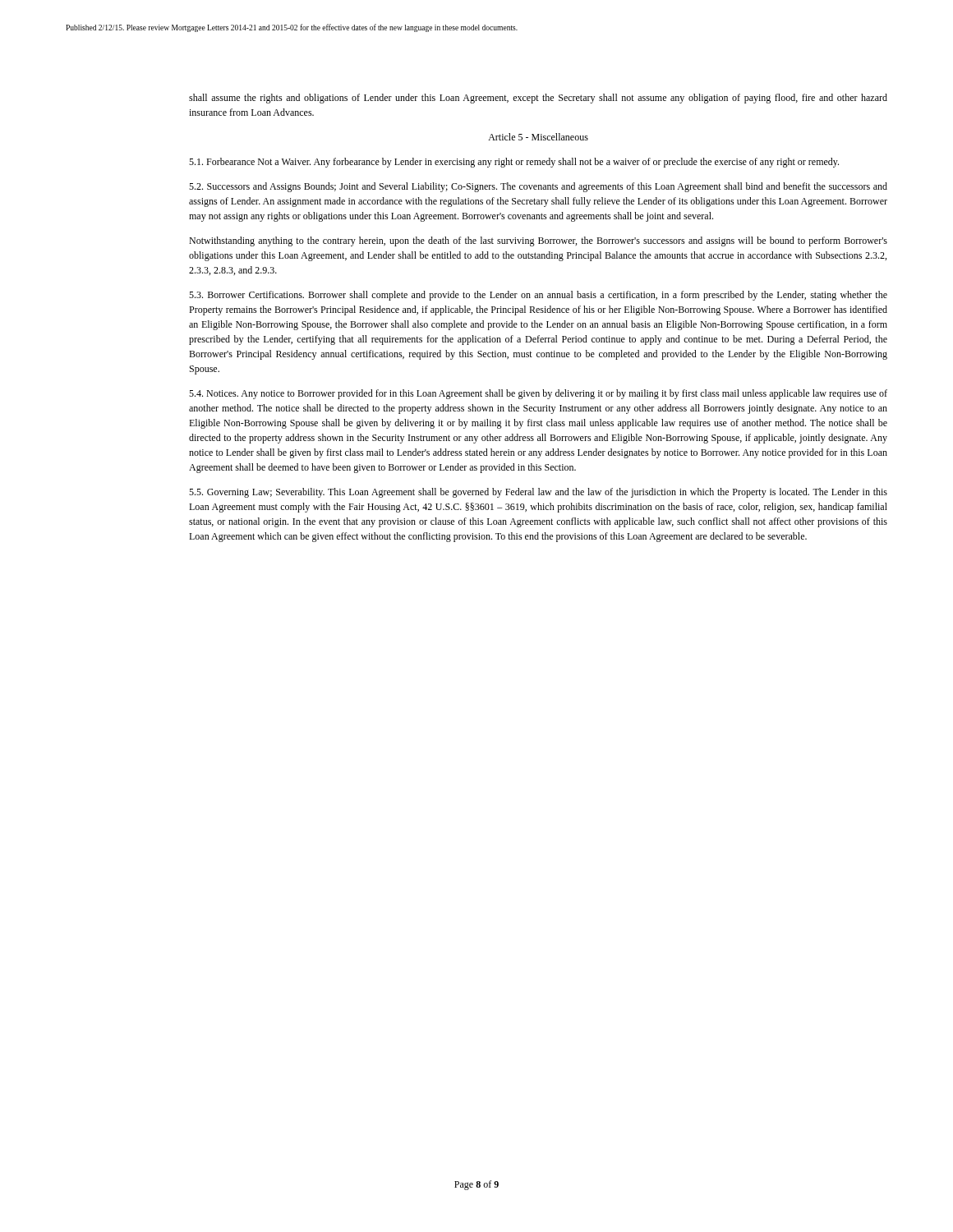Click on the text block that reads "1. Forbearance Not a"
This screenshot has width=953, height=1232.
tap(514, 162)
